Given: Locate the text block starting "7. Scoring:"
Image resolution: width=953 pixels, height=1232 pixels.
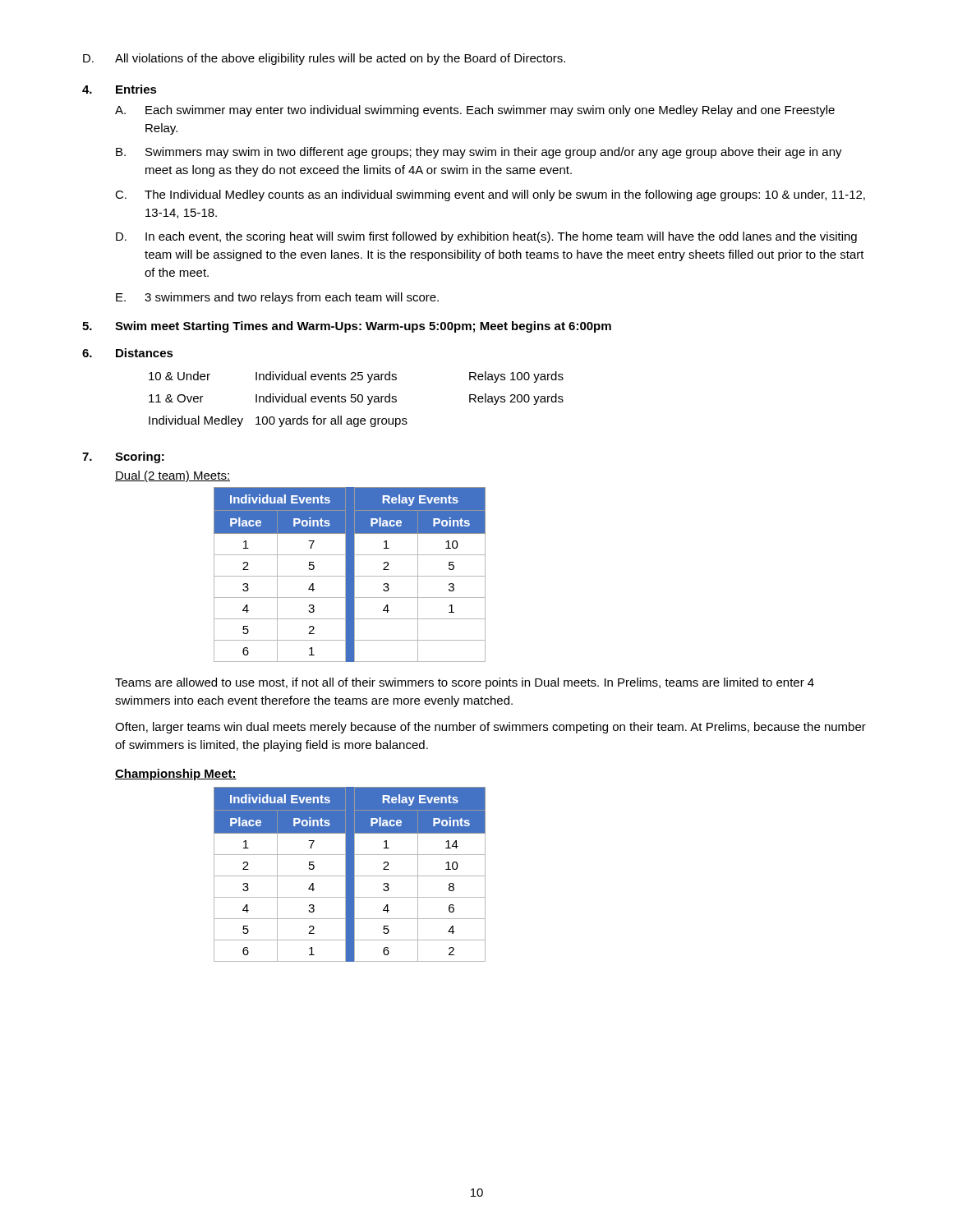Looking at the screenshot, I should 124,456.
